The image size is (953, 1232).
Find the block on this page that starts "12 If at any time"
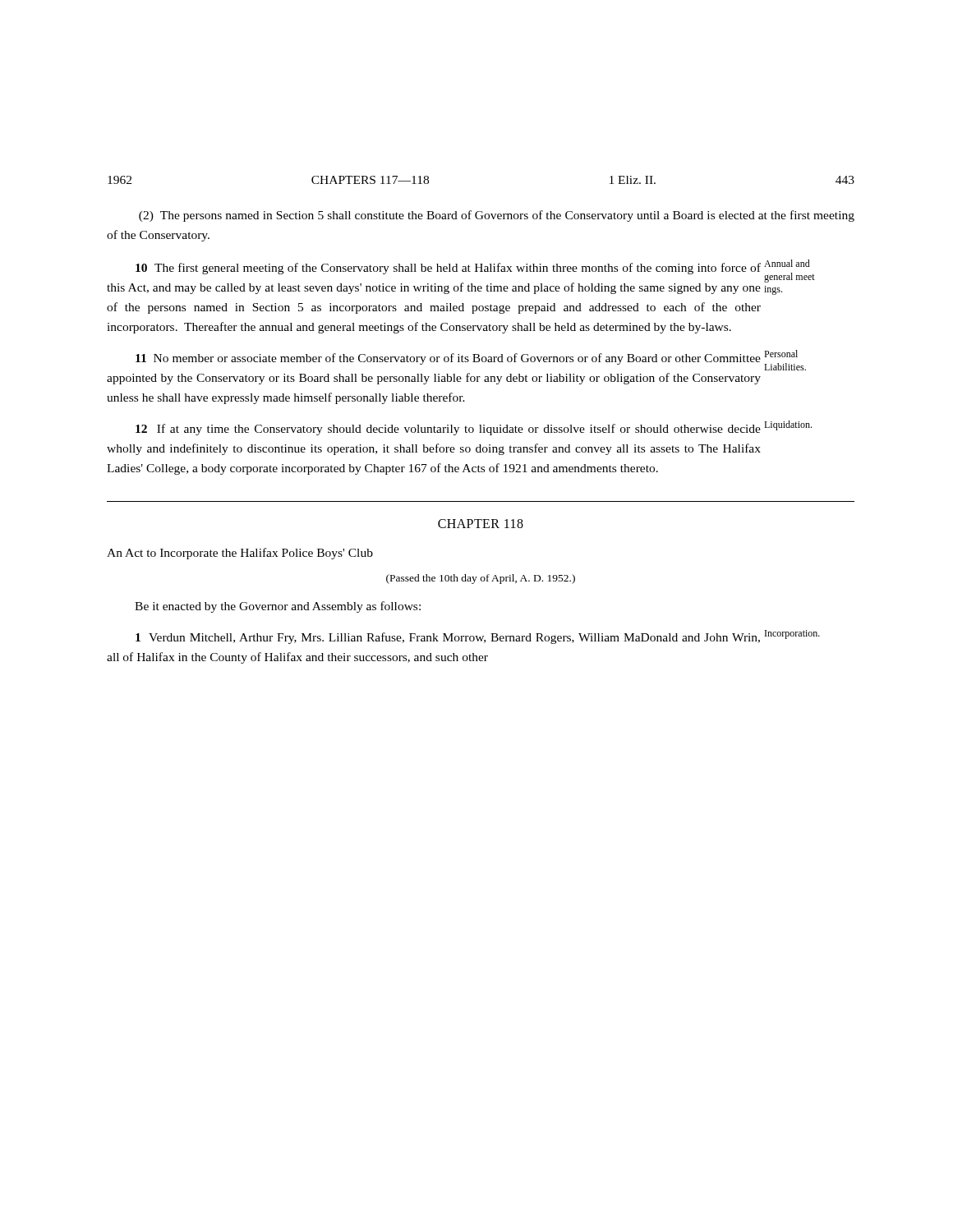[481, 449]
